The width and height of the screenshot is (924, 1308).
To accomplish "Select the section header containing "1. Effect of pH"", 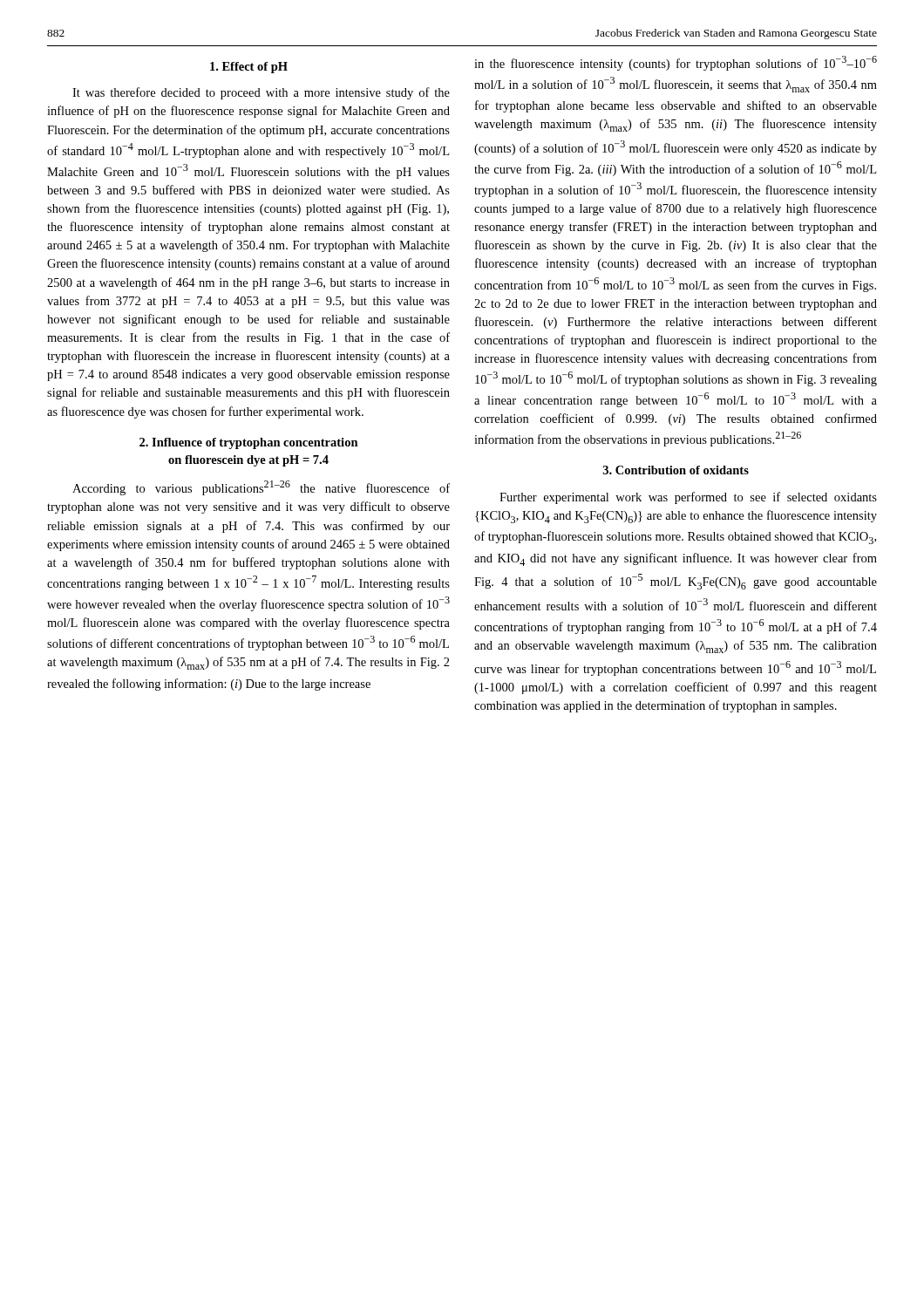I will pyautogui.click(x=248, y=66).
